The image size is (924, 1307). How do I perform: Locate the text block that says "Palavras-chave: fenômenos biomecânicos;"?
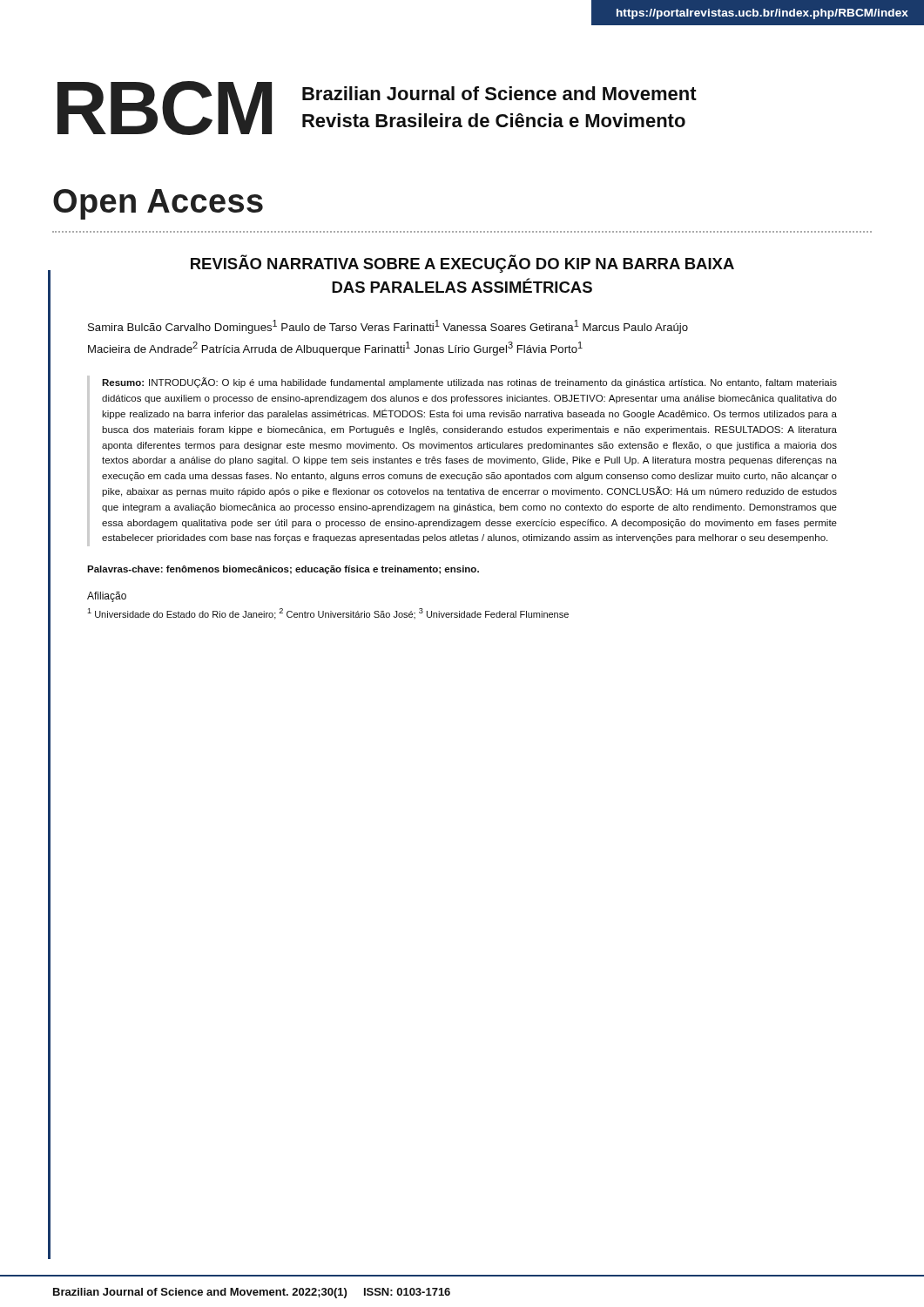(x=283, y=569)
